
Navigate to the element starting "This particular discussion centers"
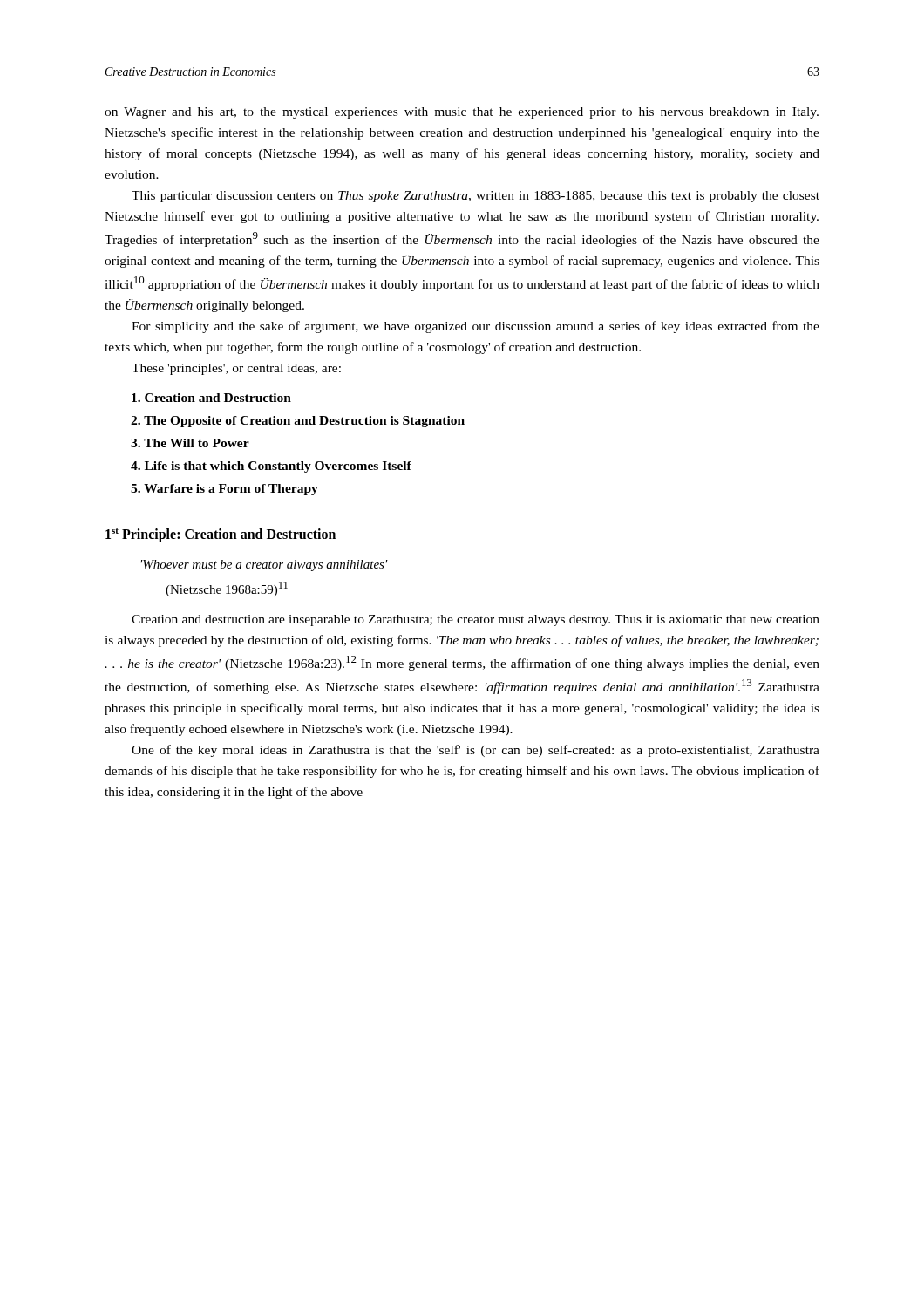462,250
